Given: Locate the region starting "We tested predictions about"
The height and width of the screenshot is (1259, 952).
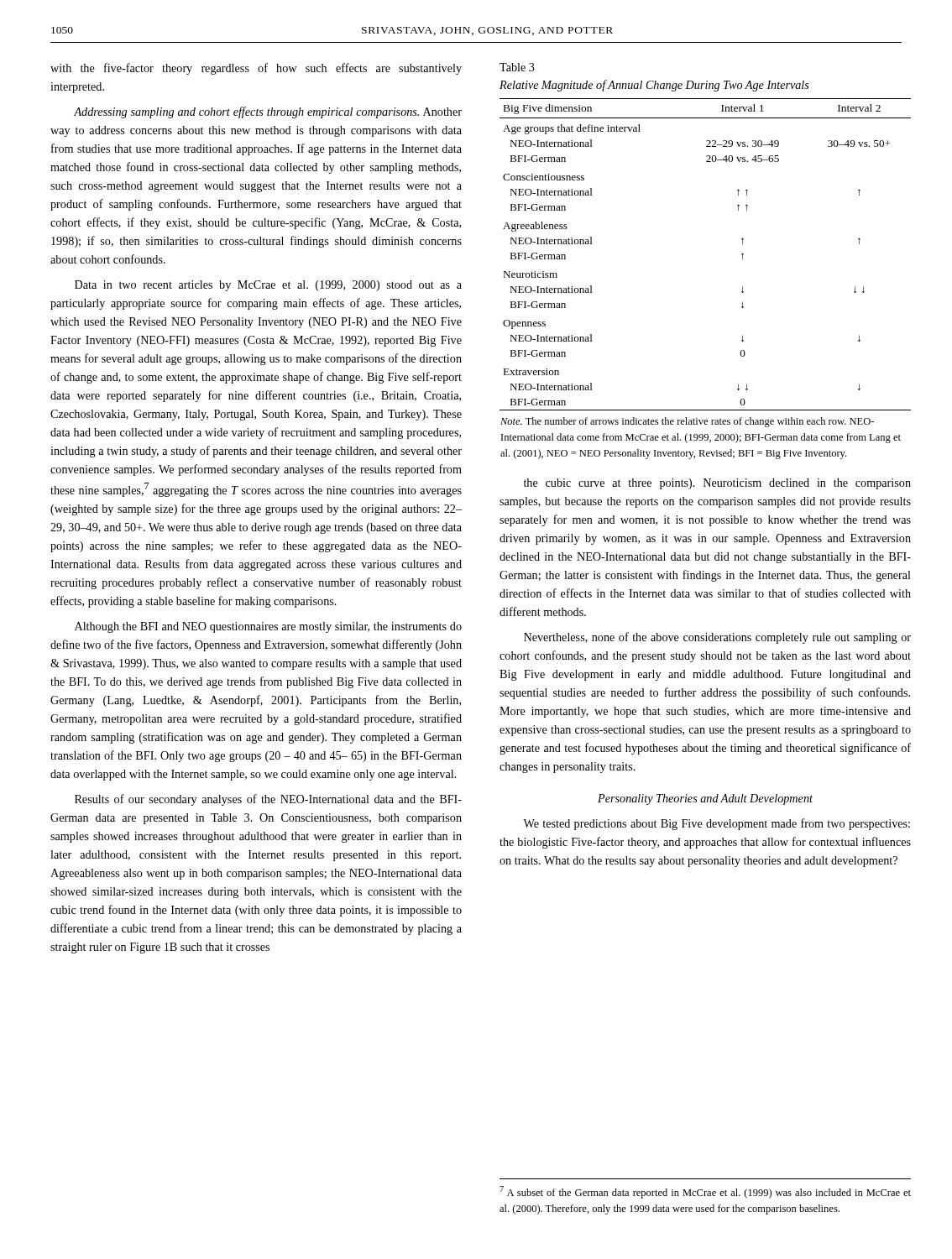Looking at the screenshot, I should coord(705,842).
